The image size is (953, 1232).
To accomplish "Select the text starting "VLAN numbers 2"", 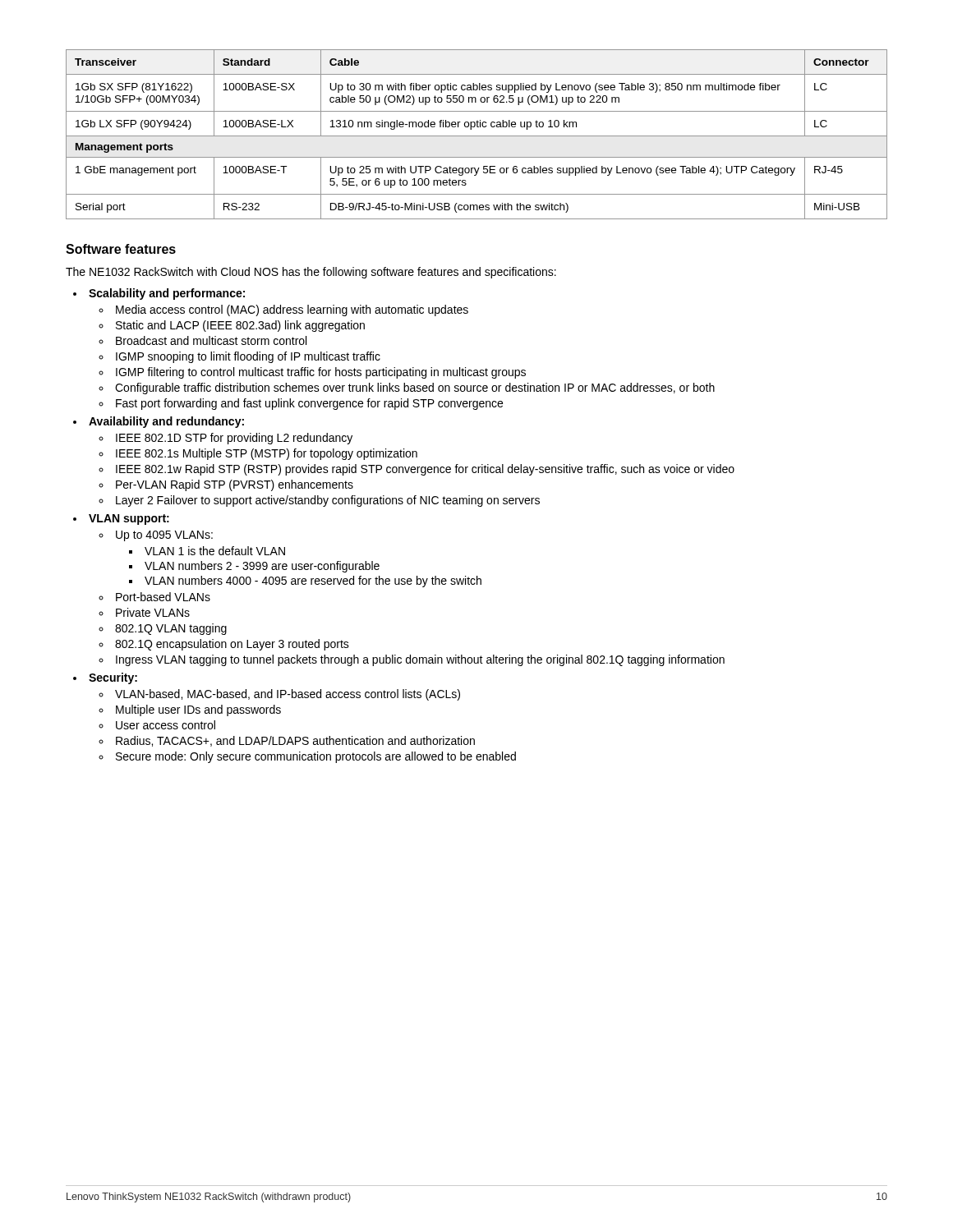I will (262, 566).
